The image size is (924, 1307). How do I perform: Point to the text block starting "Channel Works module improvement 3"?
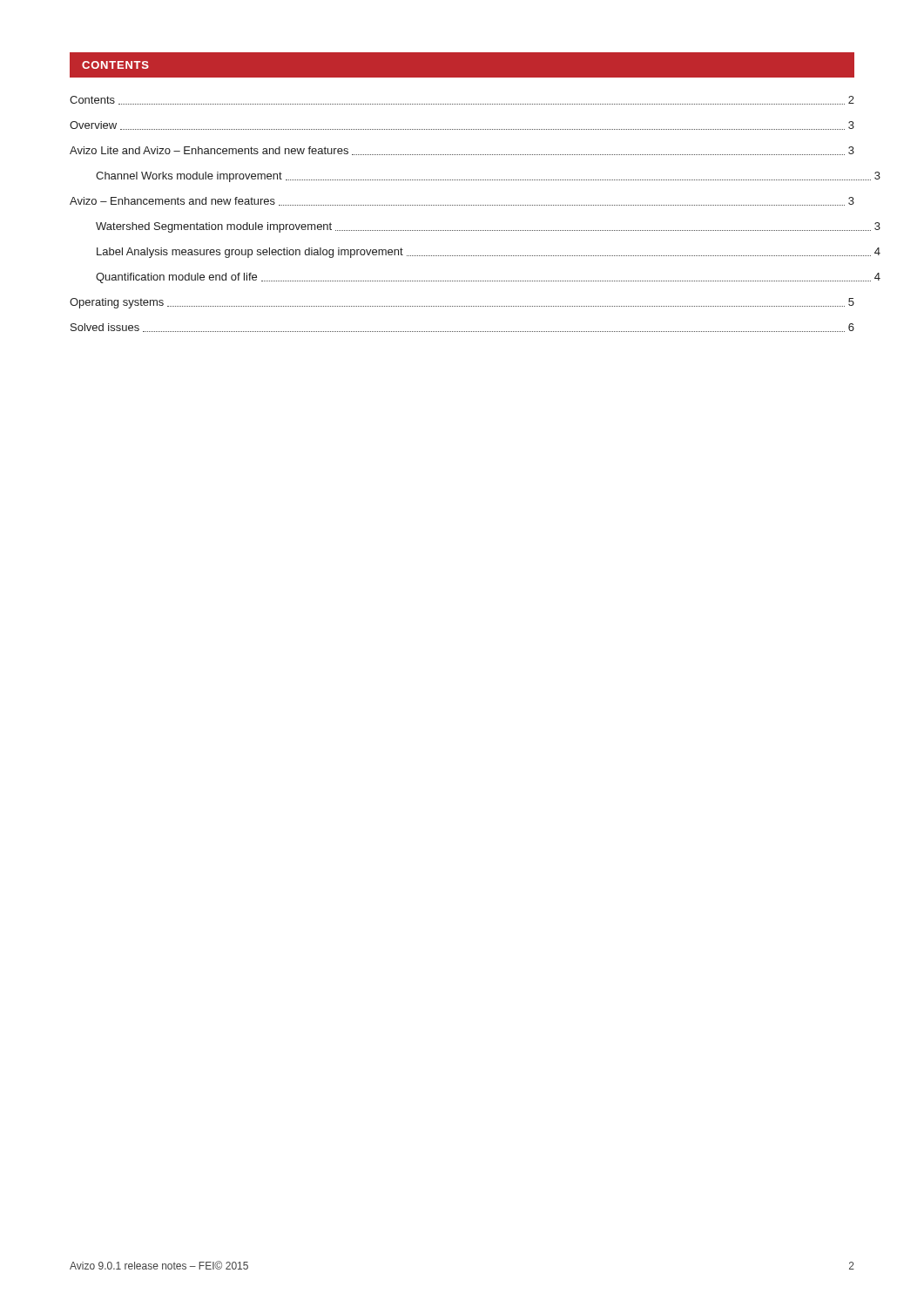[x=488, y=176]
